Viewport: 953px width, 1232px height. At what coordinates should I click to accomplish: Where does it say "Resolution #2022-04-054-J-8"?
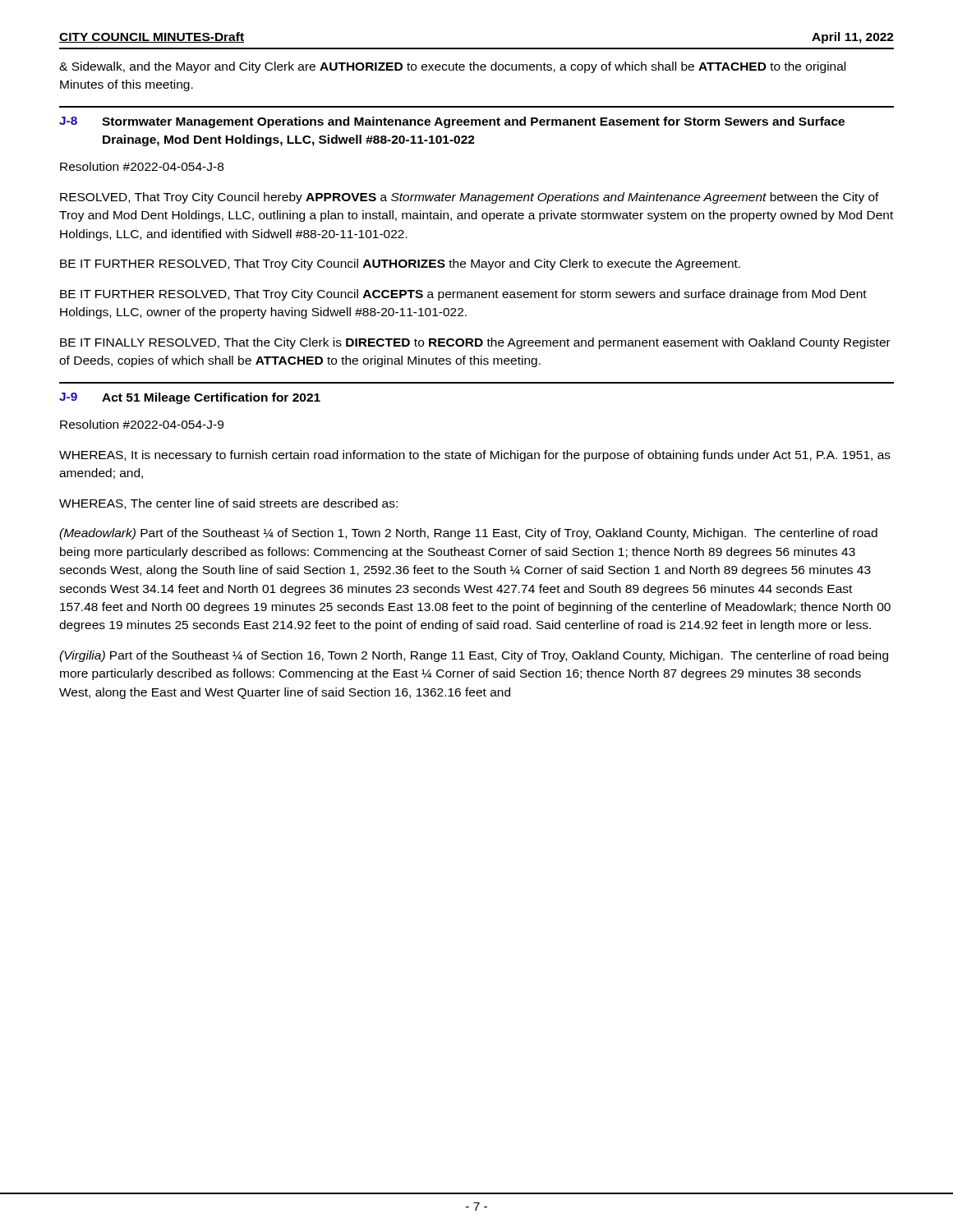[x=142, y=167]
